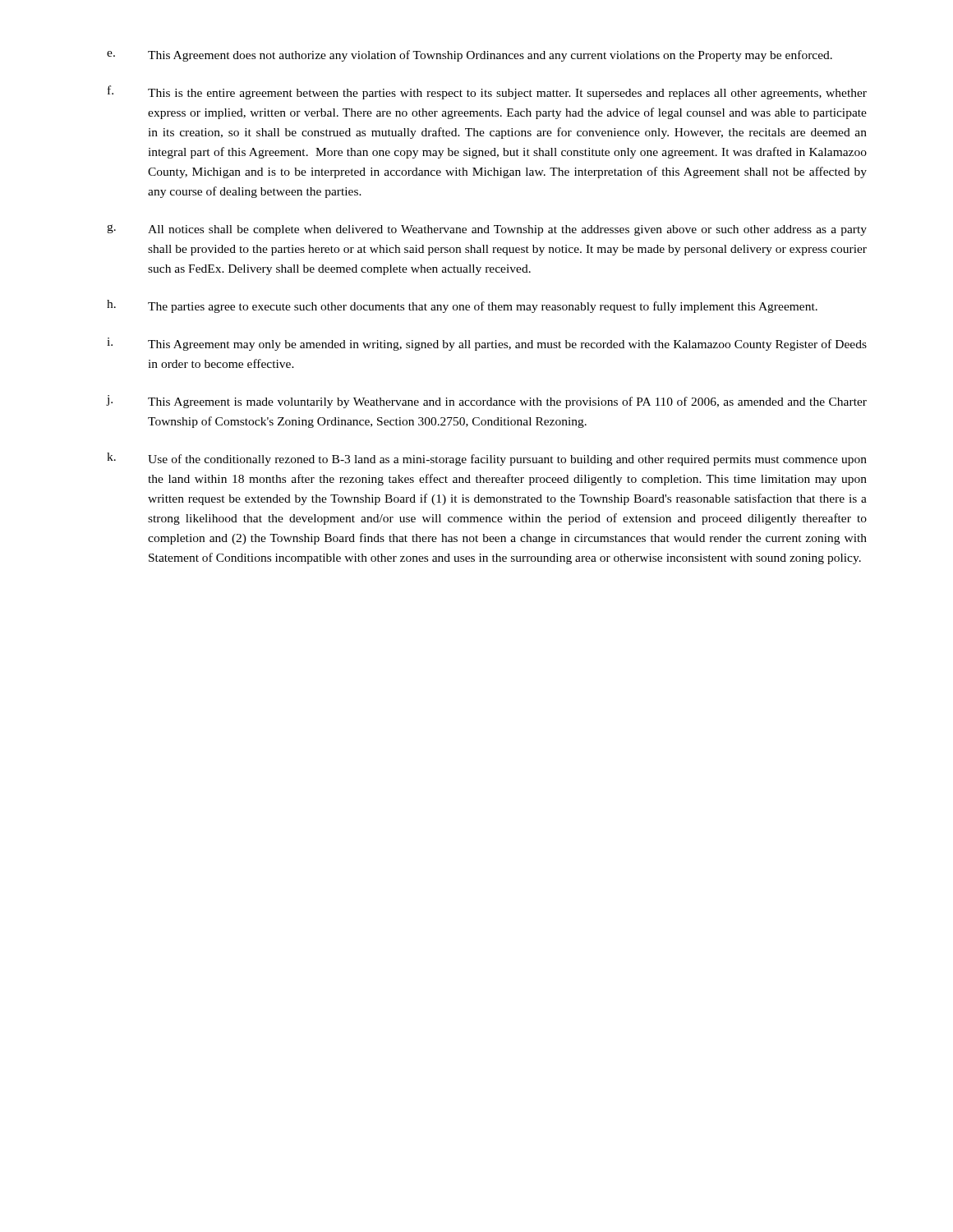Image resolution: width=953 pixels, height=1232 pixels.
Task: Where is the passage that starts "f. This is the entire agreement between the"?
Action: coord(487,142)
